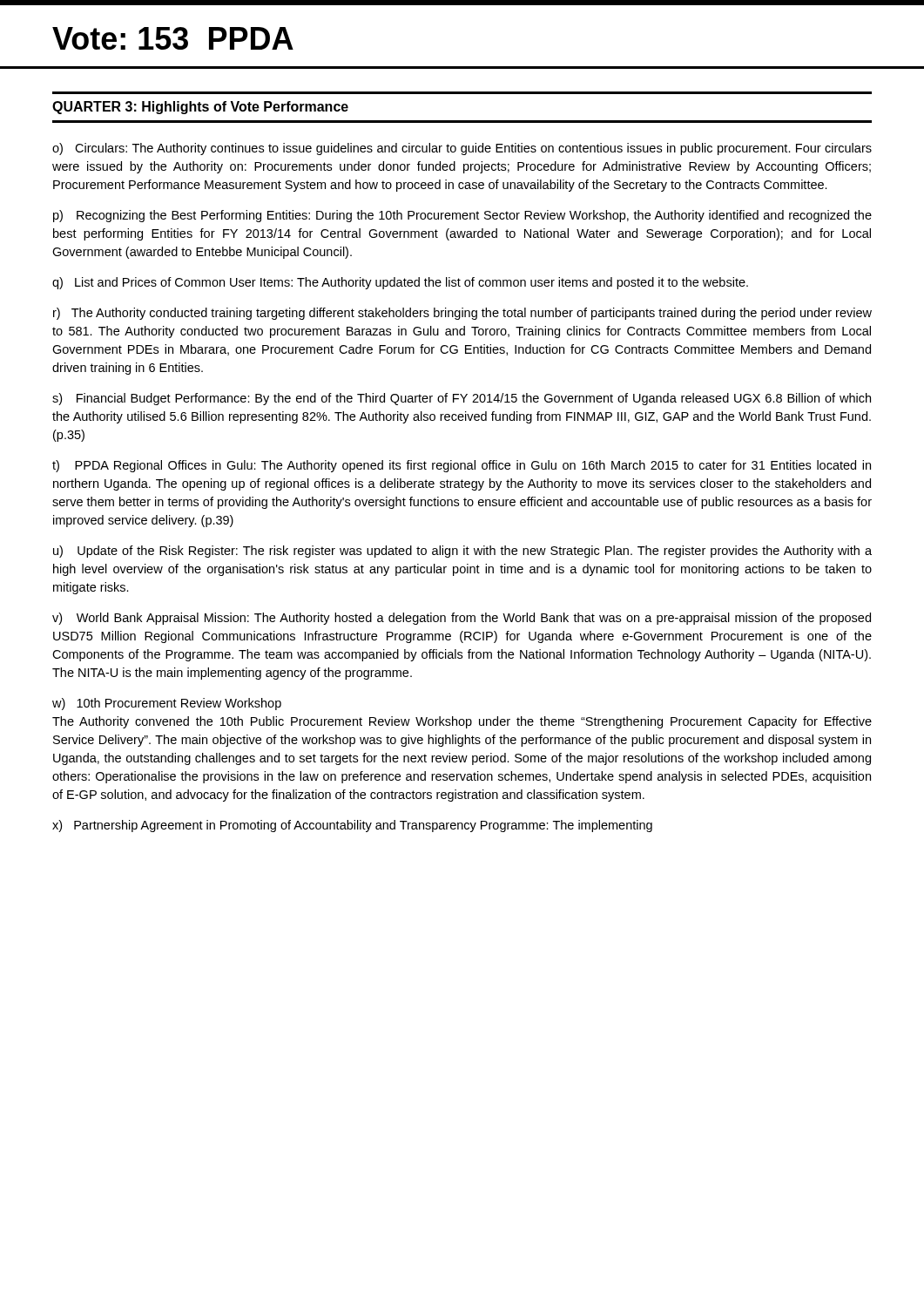This screenshot has width=924, height=1307.
Task: Point to the region starting "r) The Authority conducted training targeting different"
Action: [462, 340]
